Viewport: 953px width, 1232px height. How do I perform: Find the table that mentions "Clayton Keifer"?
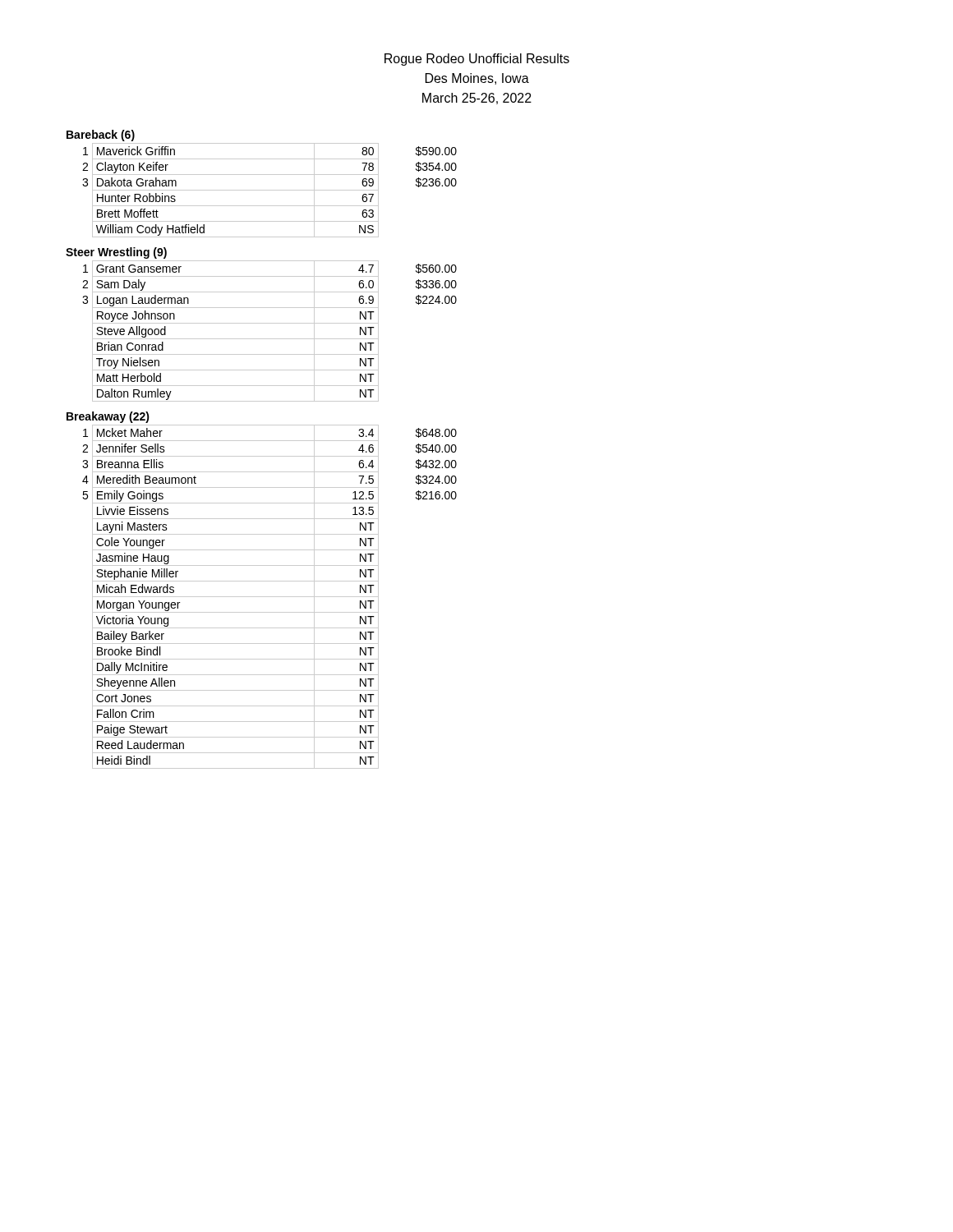point(476,190)
